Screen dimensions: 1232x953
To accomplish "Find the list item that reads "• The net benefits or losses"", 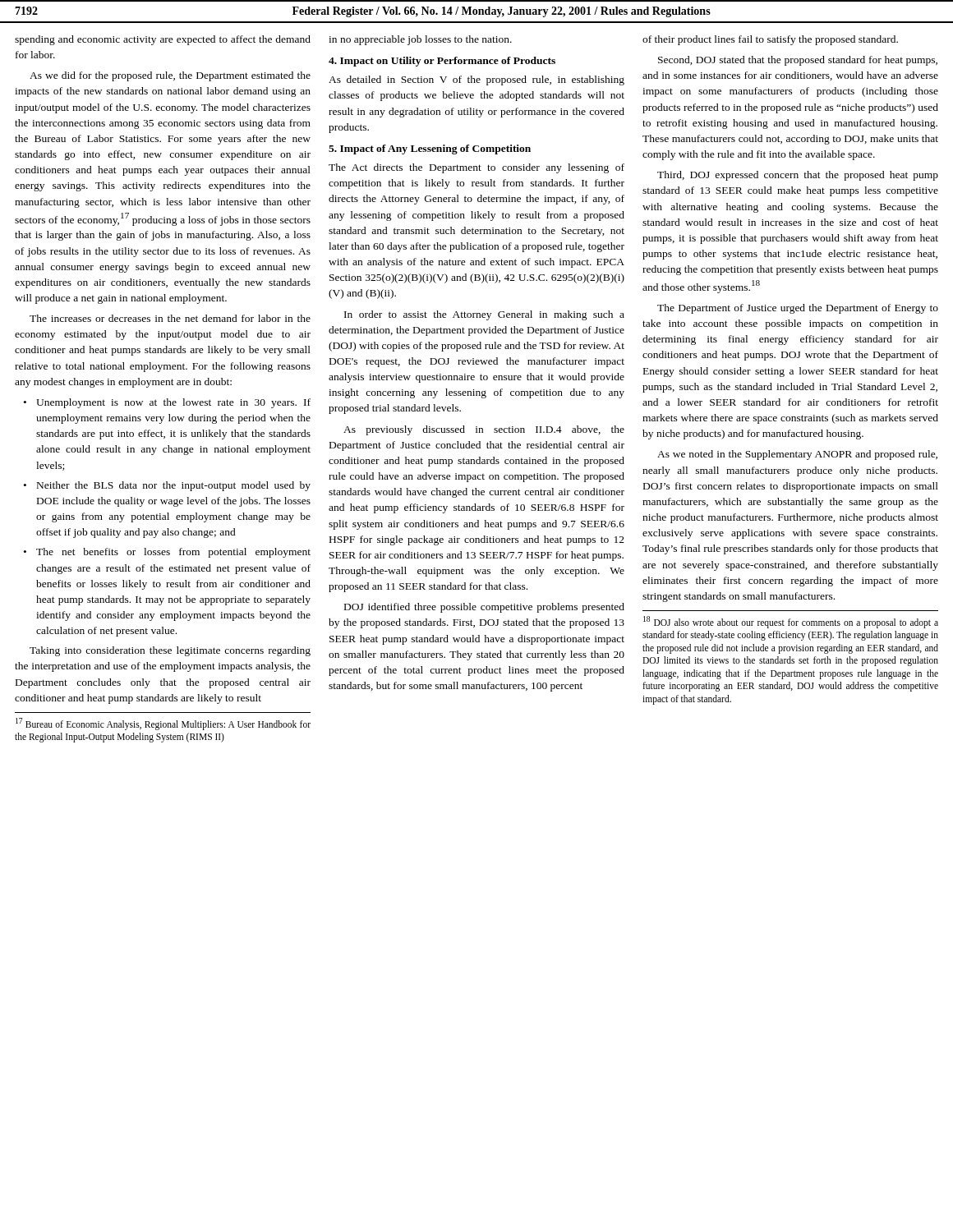I will 167,591.
